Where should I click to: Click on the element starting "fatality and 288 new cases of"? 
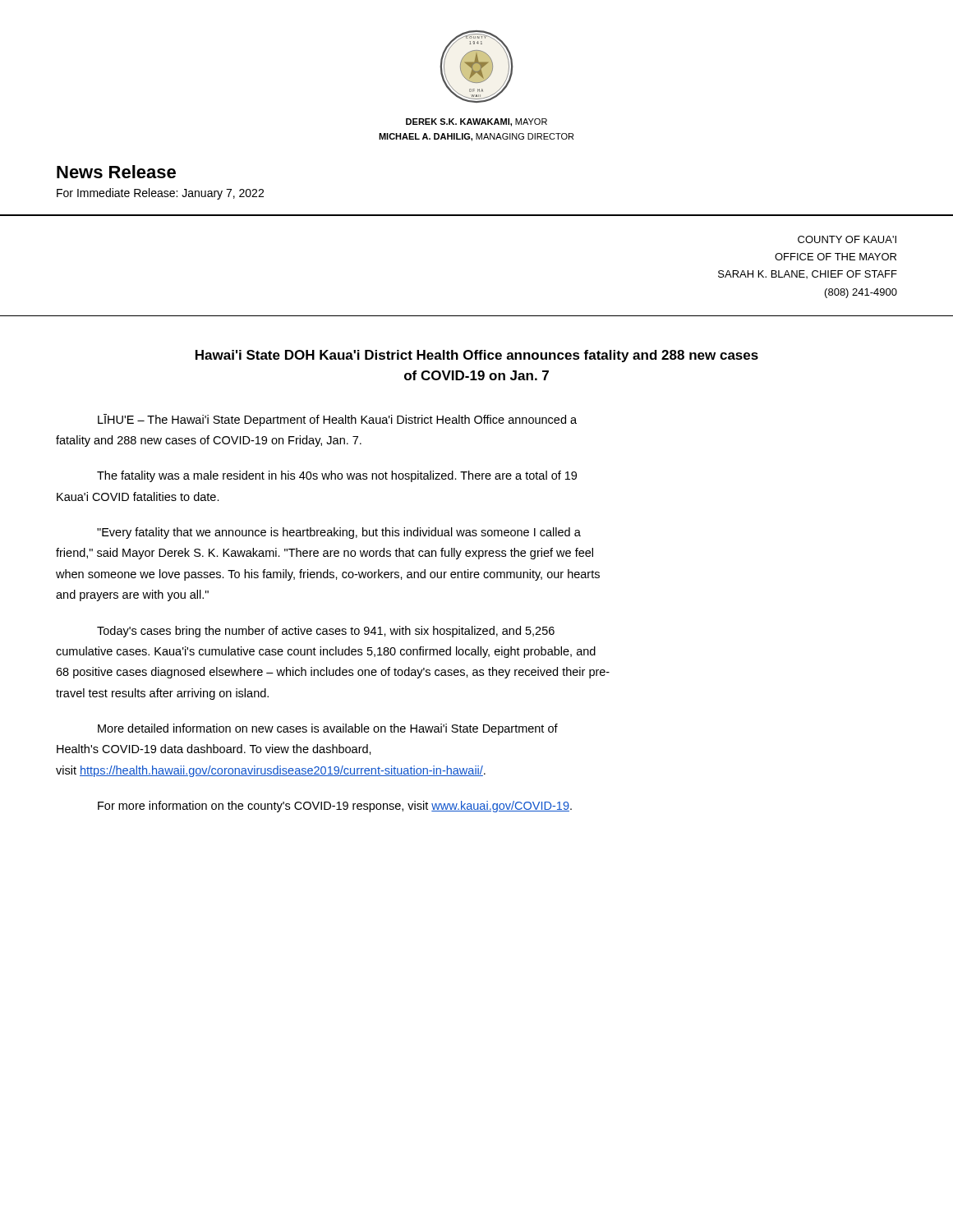click(x=209, y=440)
